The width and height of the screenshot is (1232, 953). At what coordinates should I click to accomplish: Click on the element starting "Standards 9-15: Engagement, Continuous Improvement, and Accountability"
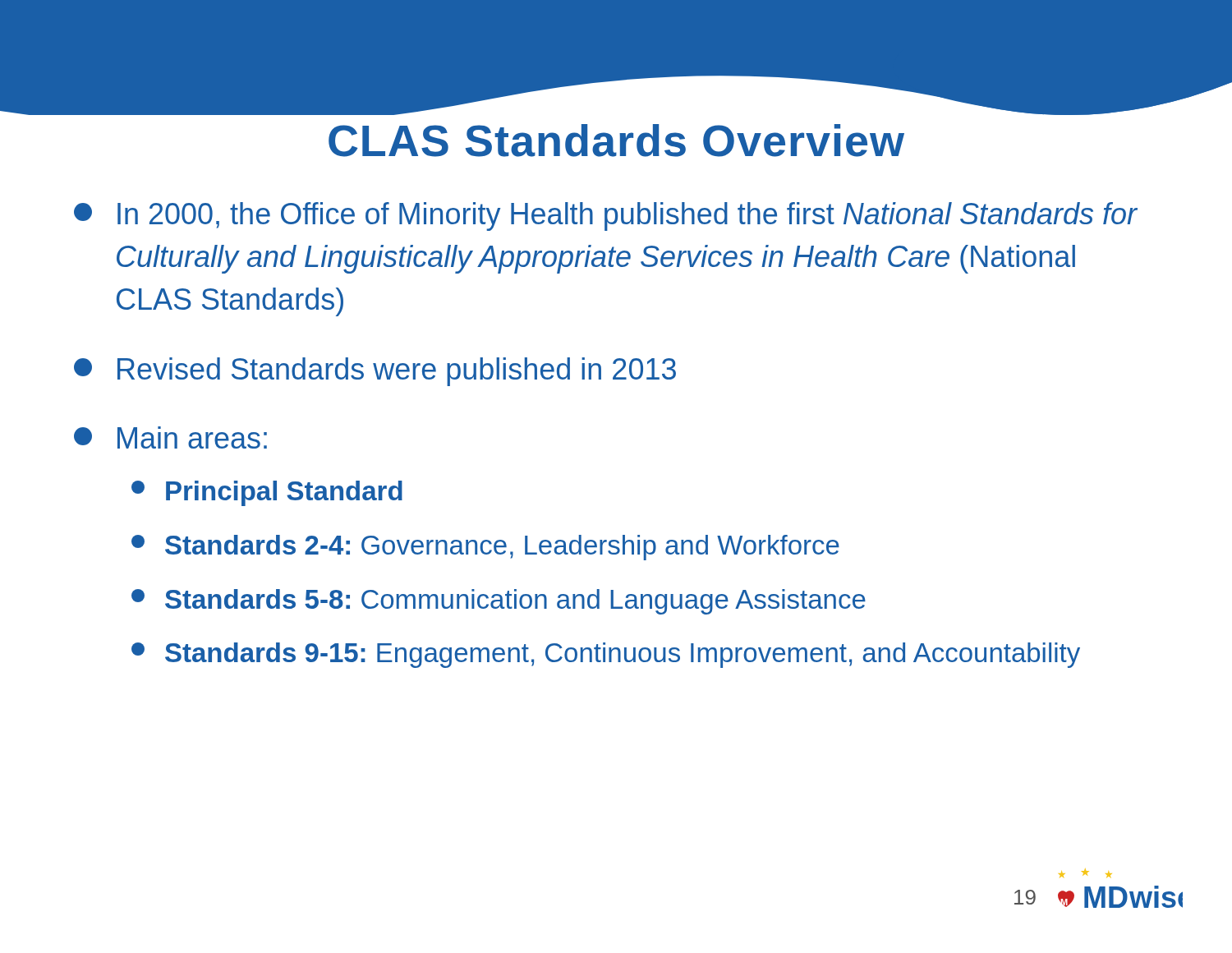tap(645, 653)
